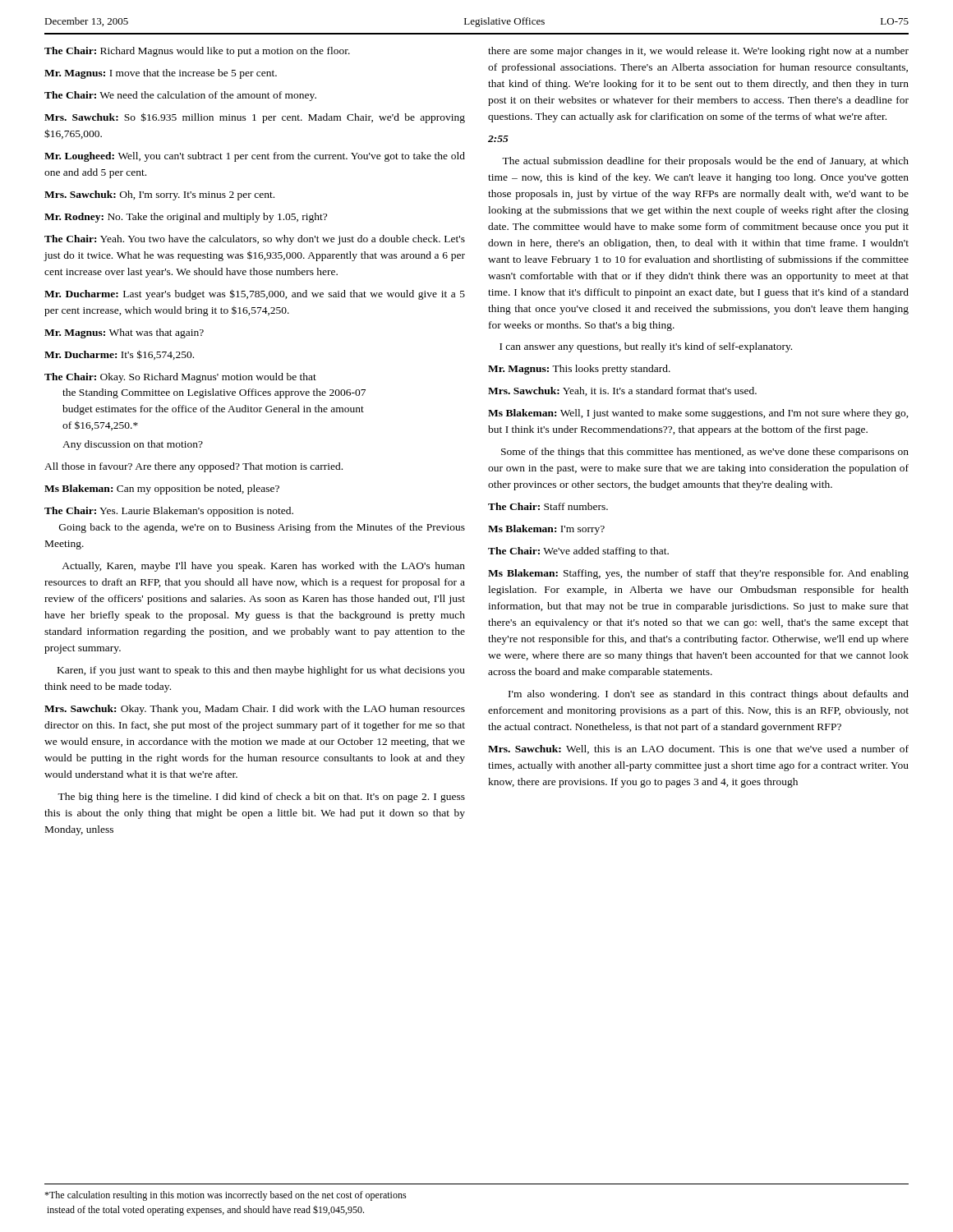Where is the passage that starts "Actually, Karen, maybe"?

[x=255, y=607]
